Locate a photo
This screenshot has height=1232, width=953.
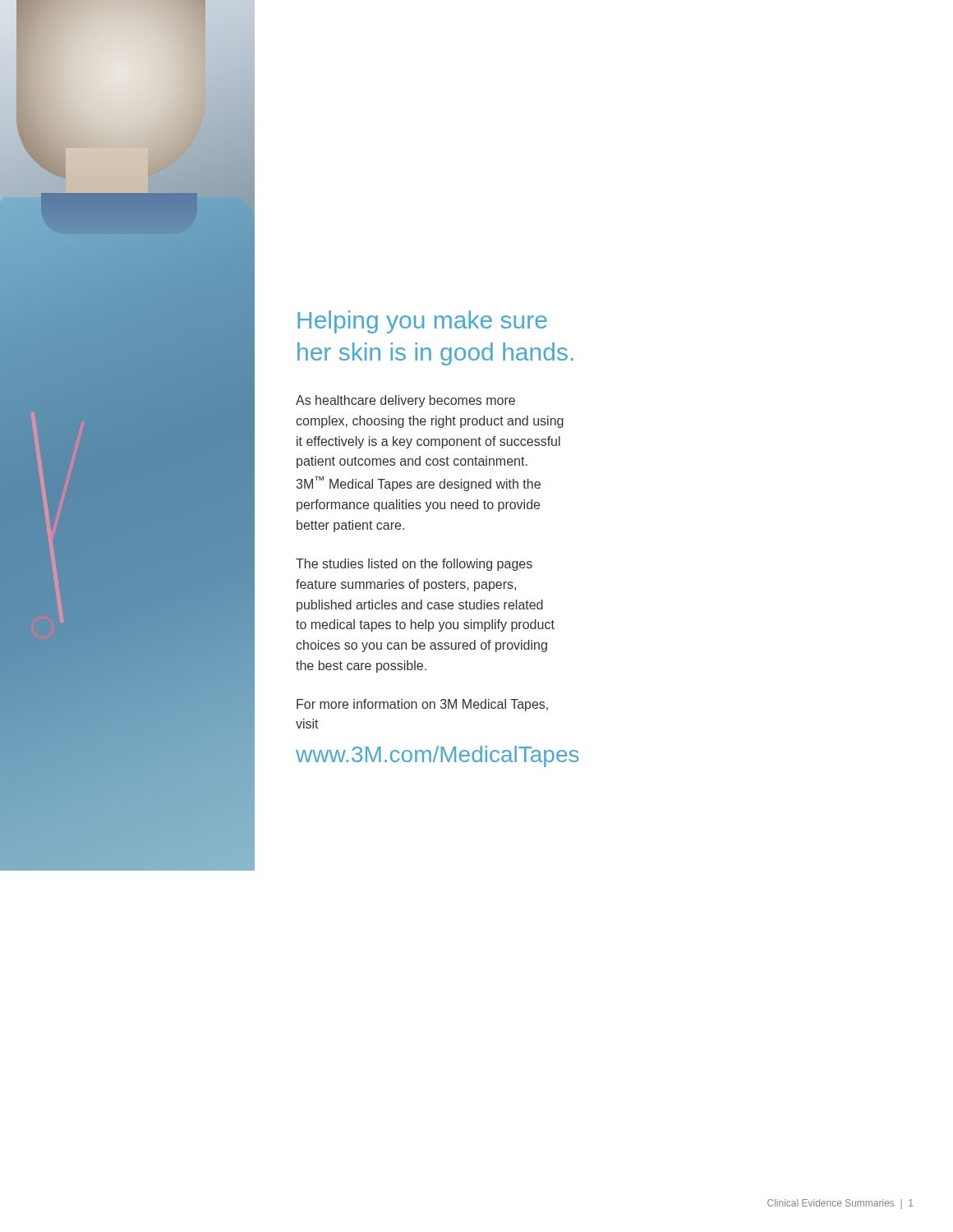click(x=127, y=435)
